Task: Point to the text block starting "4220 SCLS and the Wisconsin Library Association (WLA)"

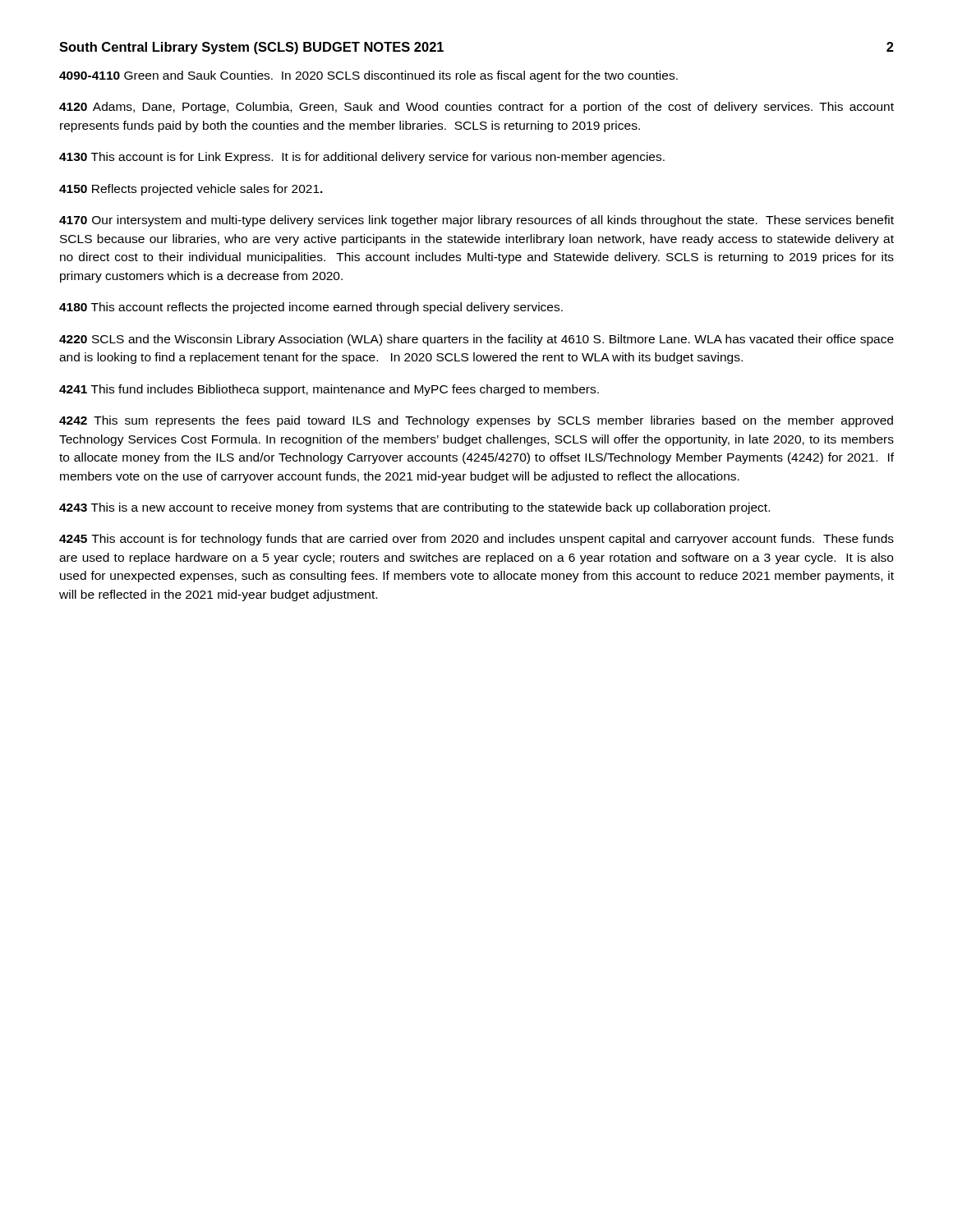Action: coord(476,348)
